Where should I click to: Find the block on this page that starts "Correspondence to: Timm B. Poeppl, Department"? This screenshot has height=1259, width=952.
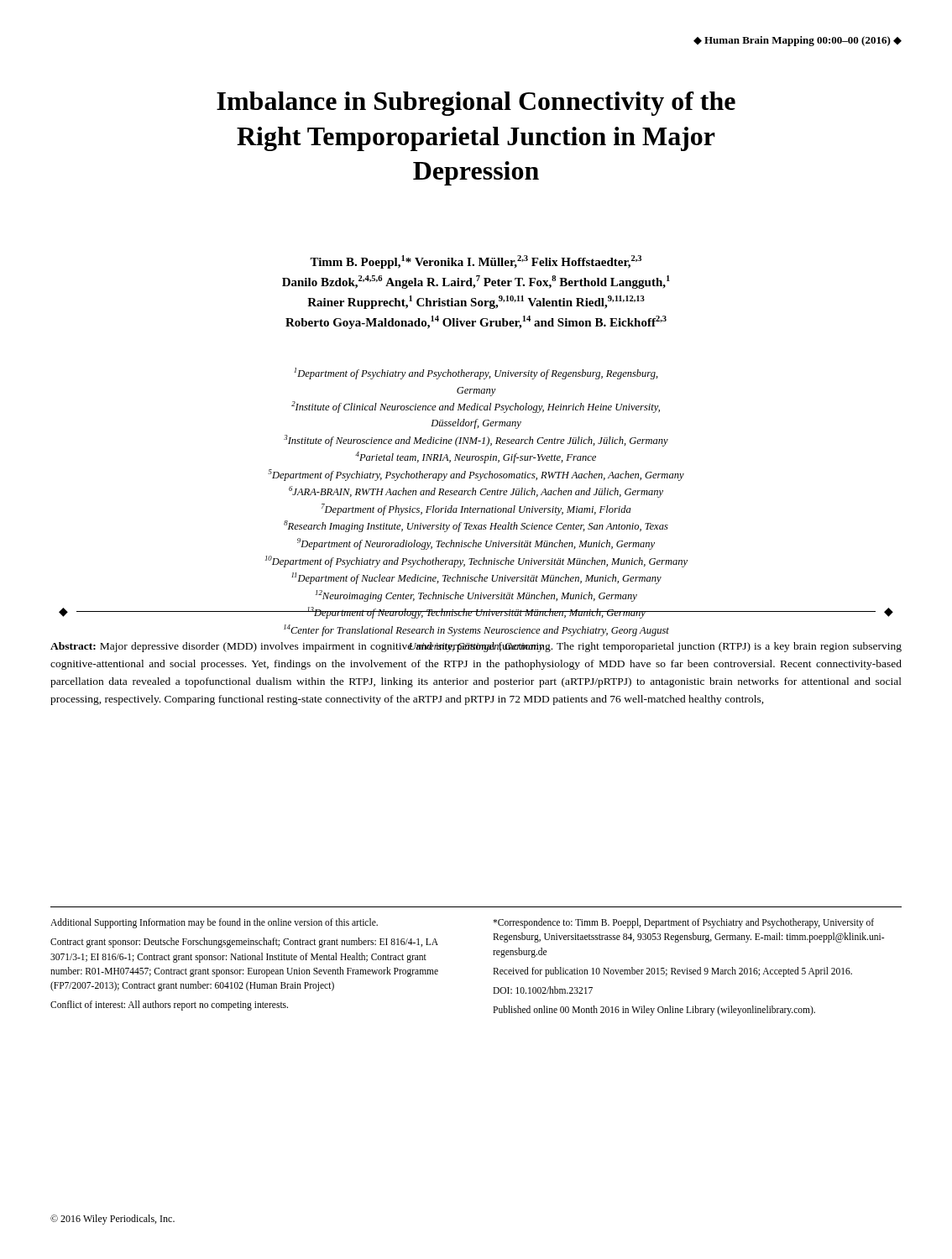[x=697, y=967]
